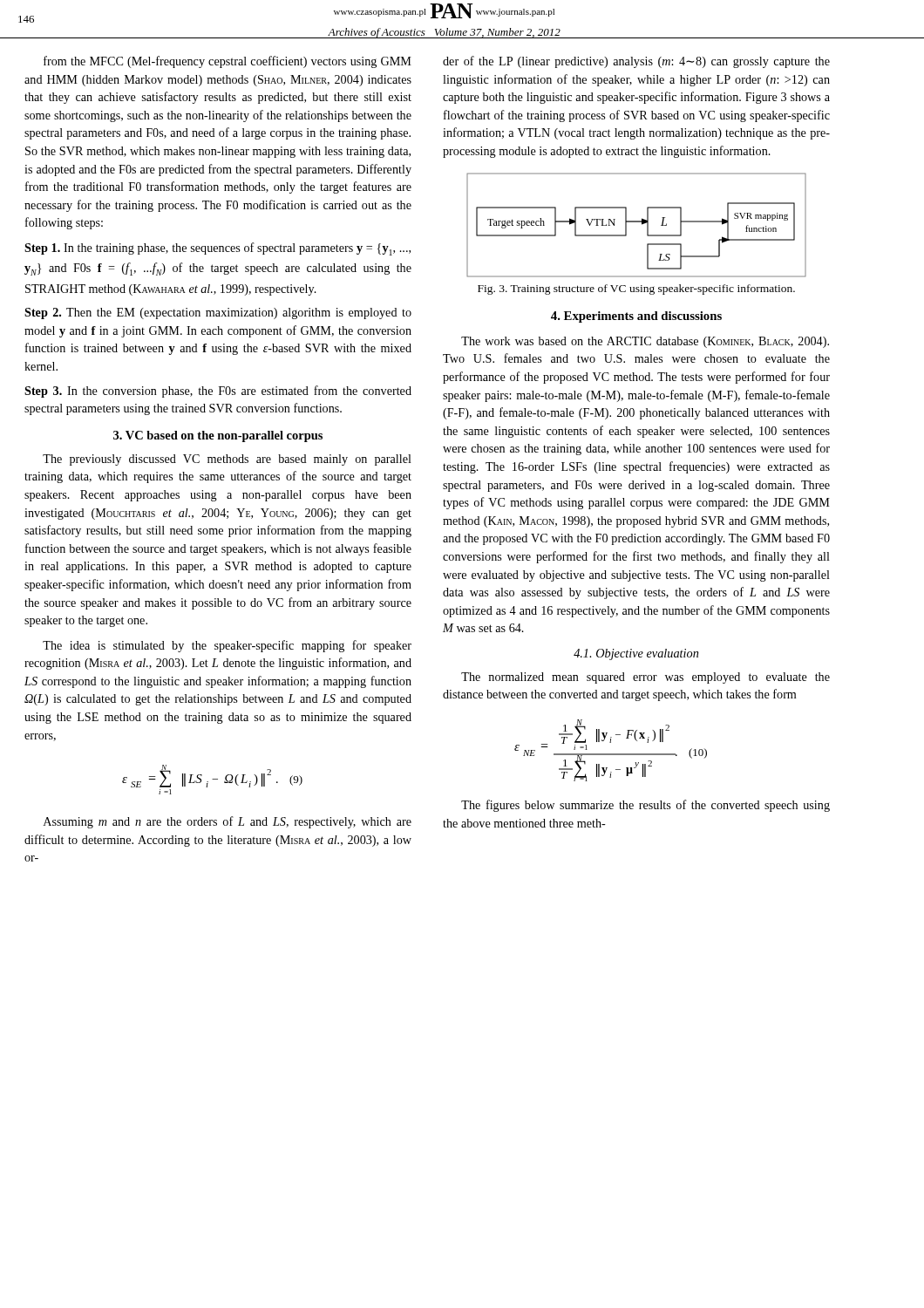This screenshot has height=1308, width=924.
Task: Select the region starting "The work was based on the ARCTIC"
Action: (x=636, y=485)
